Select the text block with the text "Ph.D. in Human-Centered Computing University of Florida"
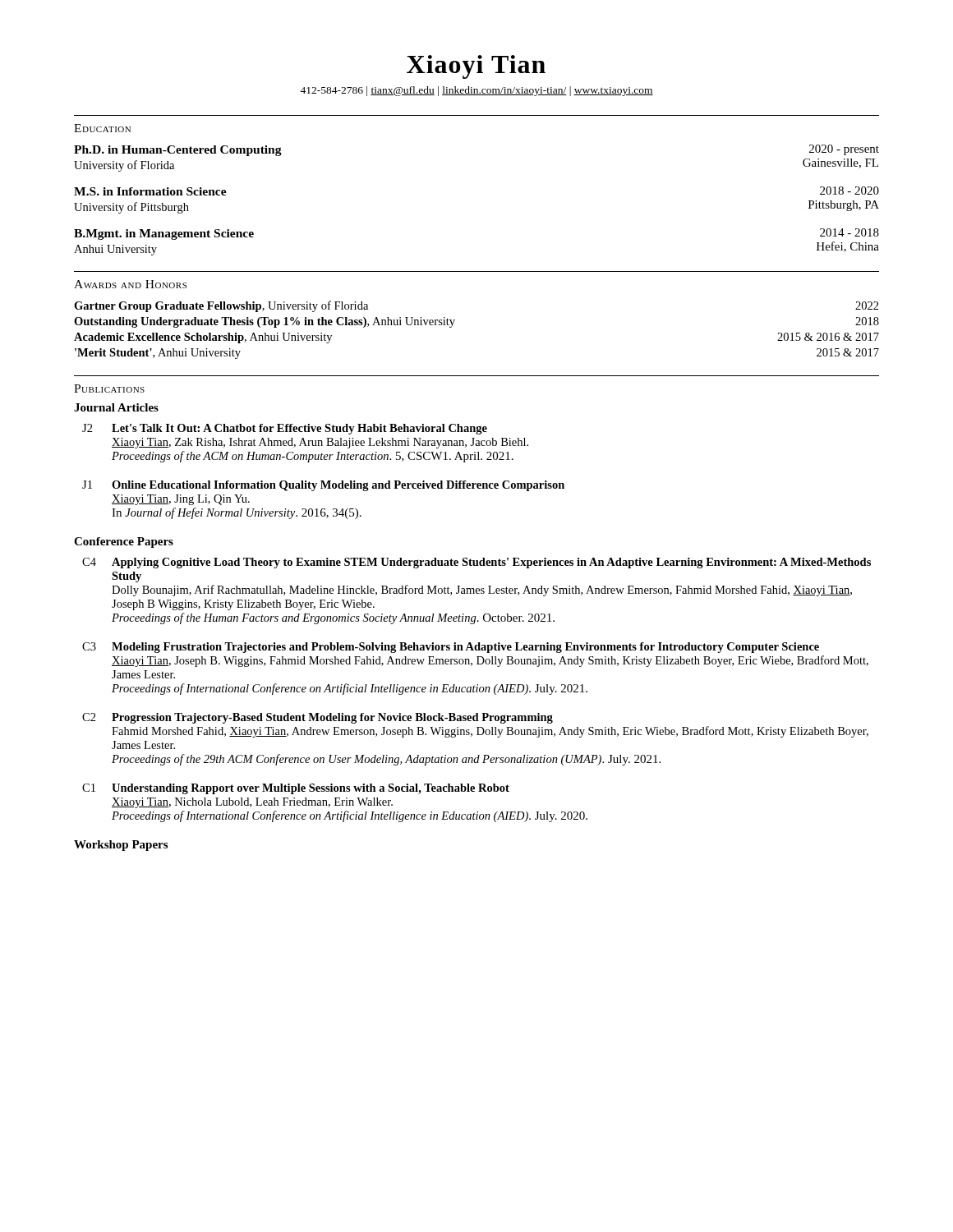 (x=197, y=150)
